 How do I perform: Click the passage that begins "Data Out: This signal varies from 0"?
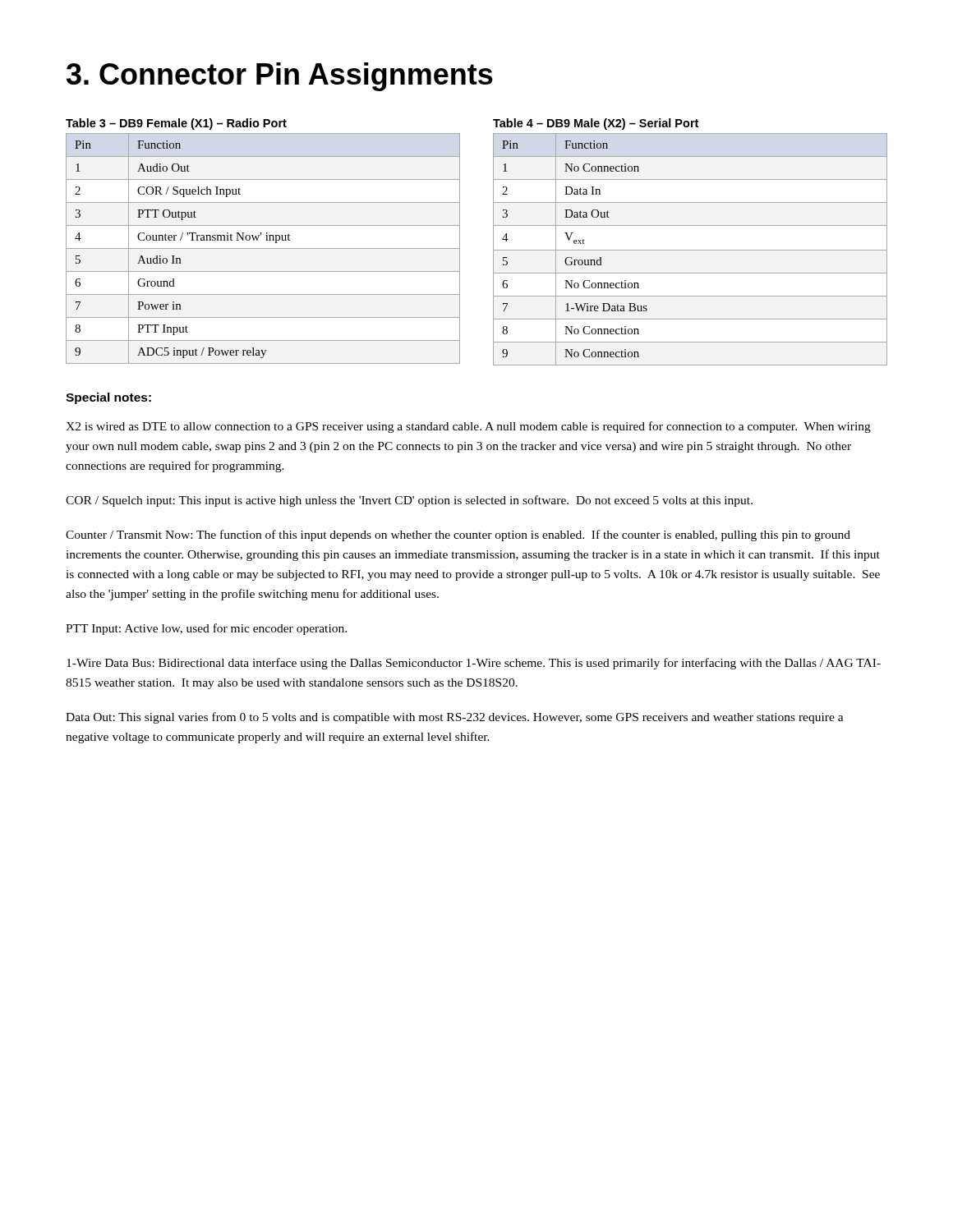(x=476, y=727)
